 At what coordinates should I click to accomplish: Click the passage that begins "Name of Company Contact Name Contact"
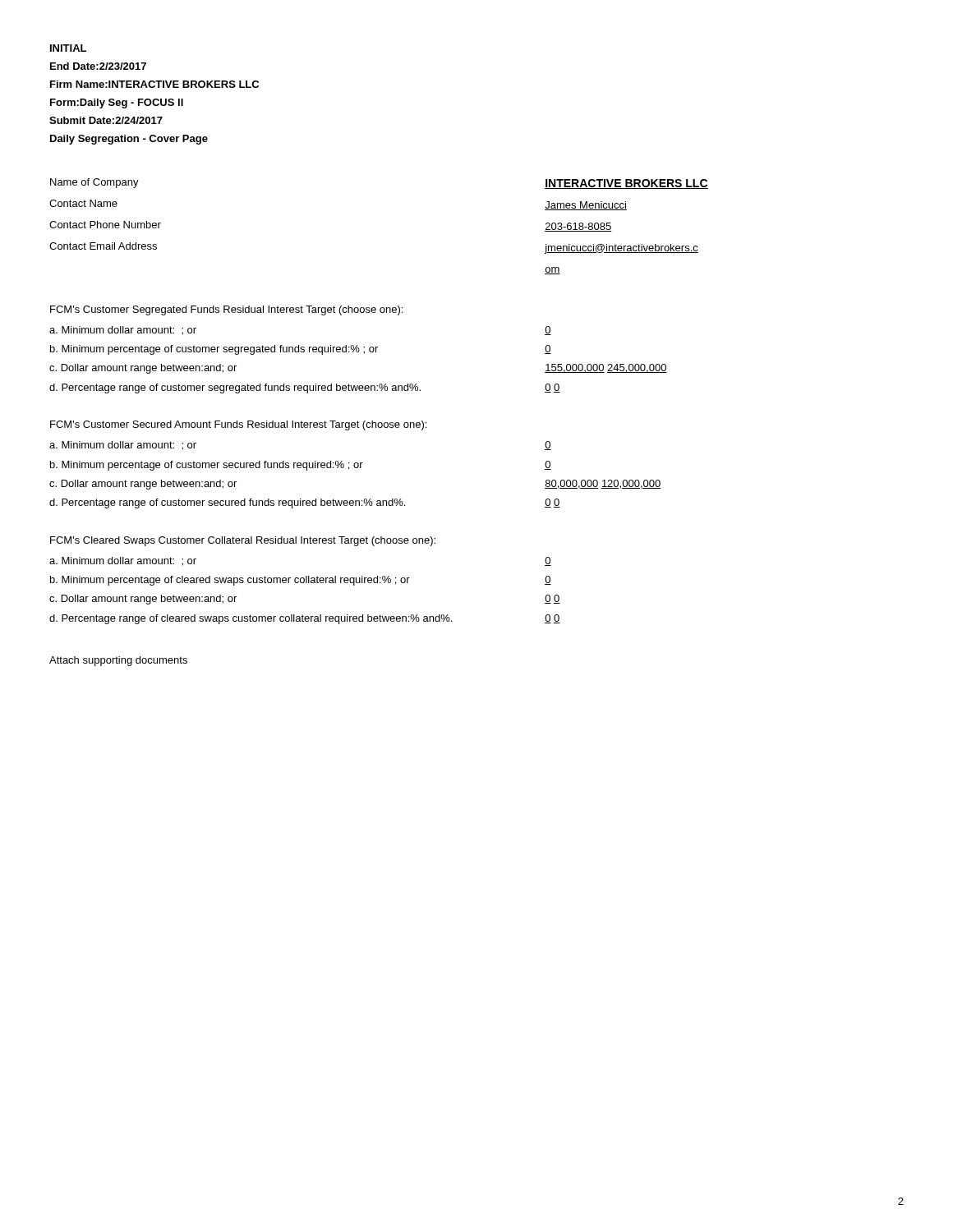point(94,183)
